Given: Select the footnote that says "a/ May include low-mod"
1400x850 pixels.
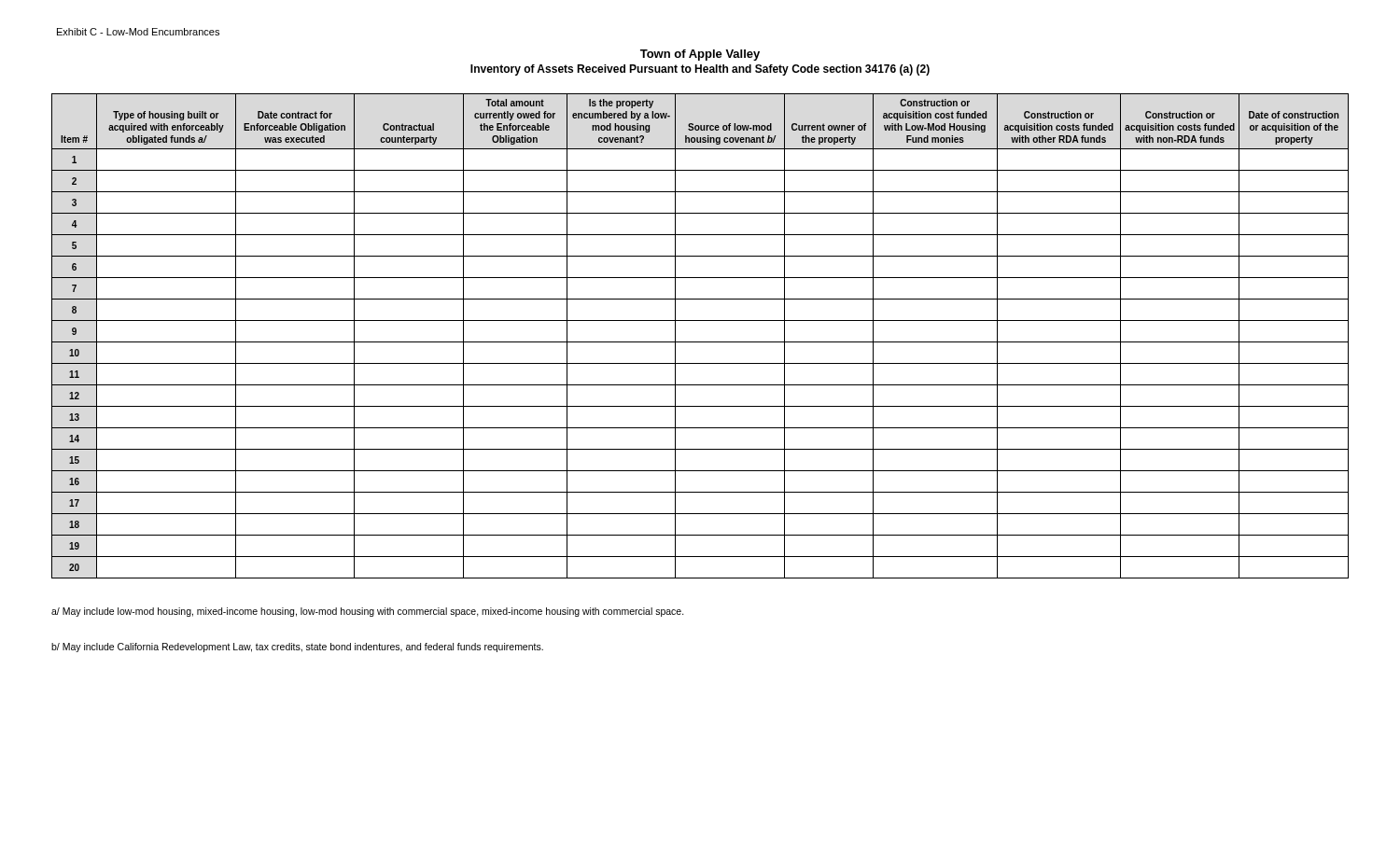Looking at the screenshot, I should pos(368,611).
